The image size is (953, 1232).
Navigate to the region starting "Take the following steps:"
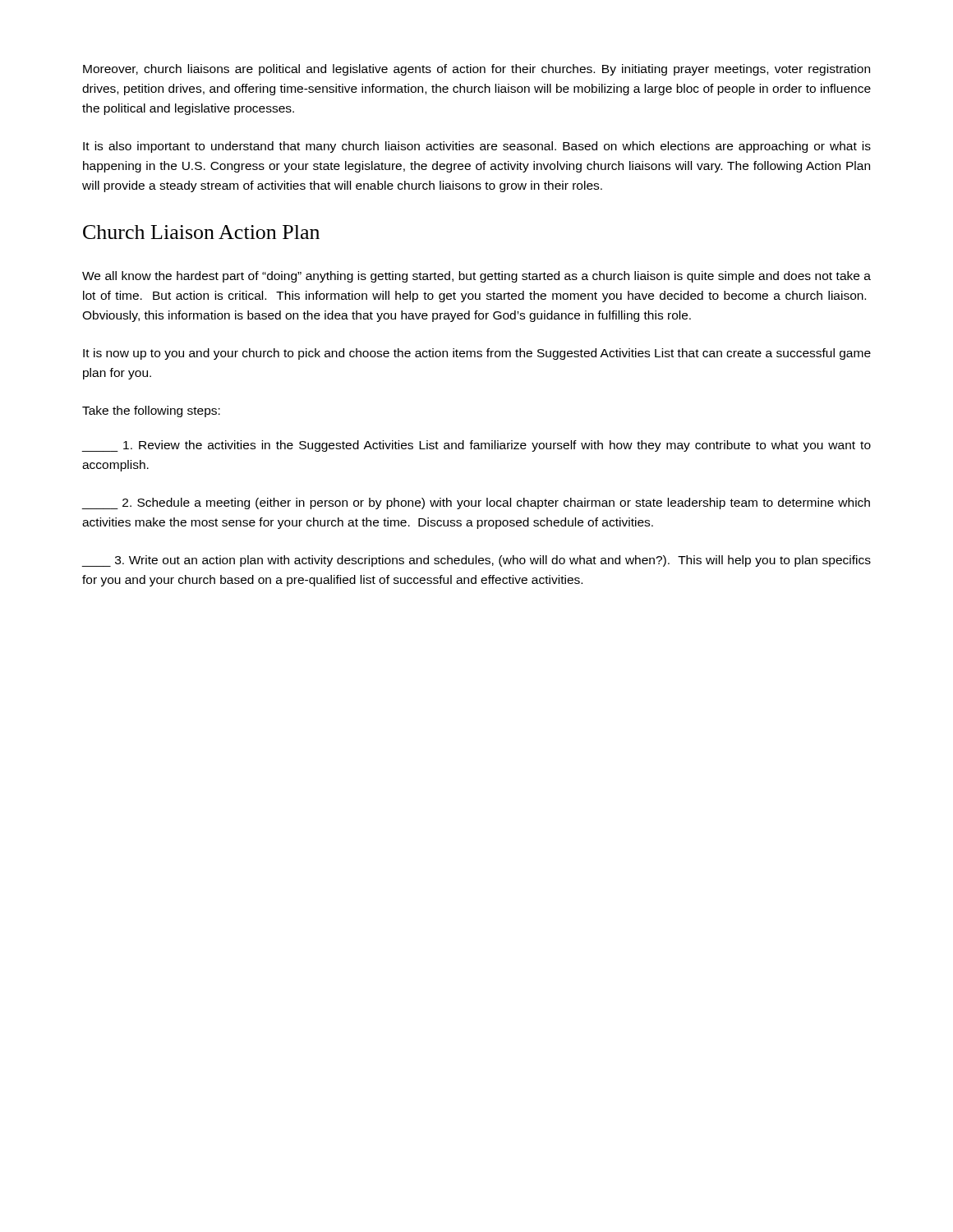coord(152,410)
